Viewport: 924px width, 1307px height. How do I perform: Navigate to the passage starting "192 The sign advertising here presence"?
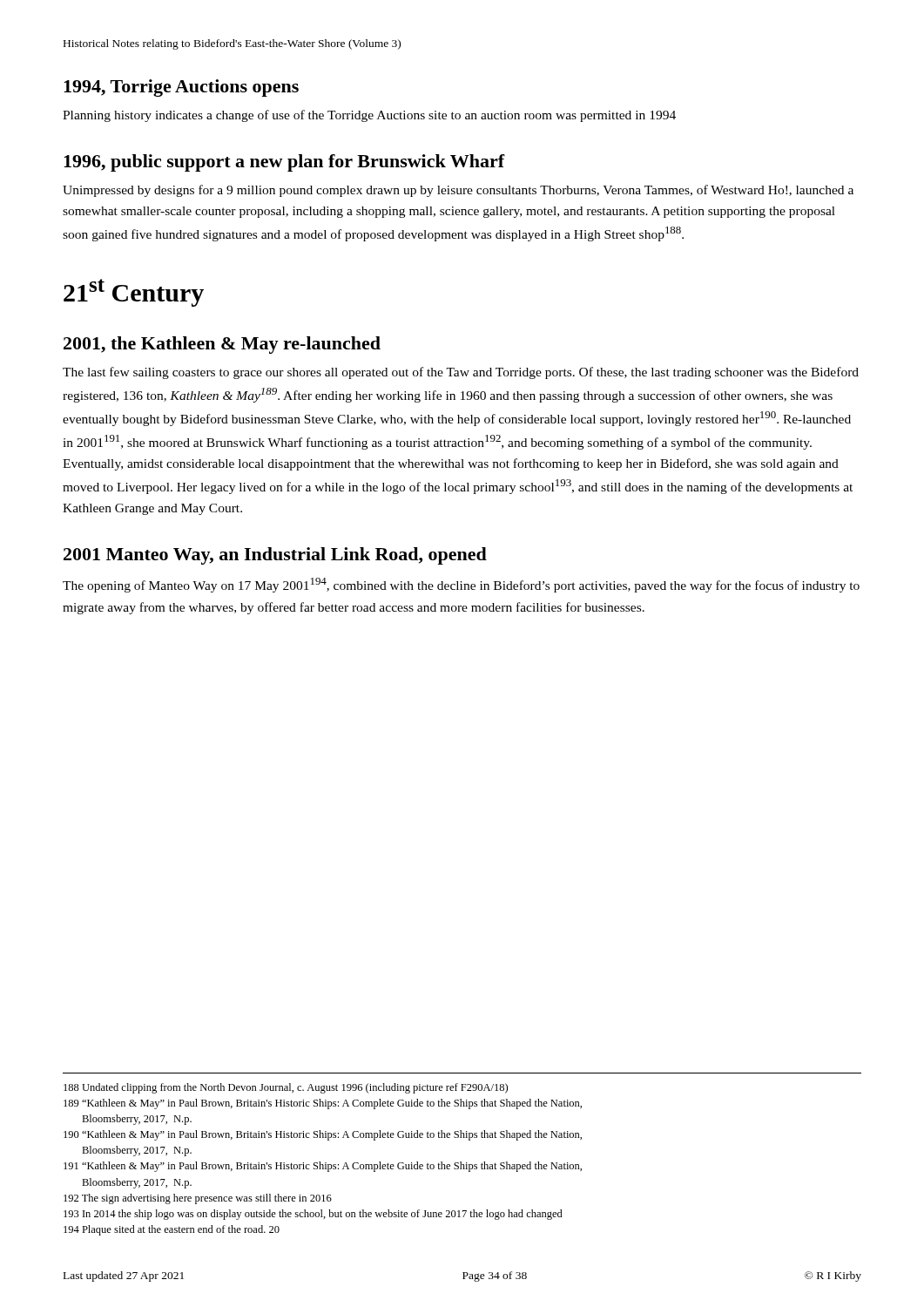pyautogui.click(x=198, y=1199)
